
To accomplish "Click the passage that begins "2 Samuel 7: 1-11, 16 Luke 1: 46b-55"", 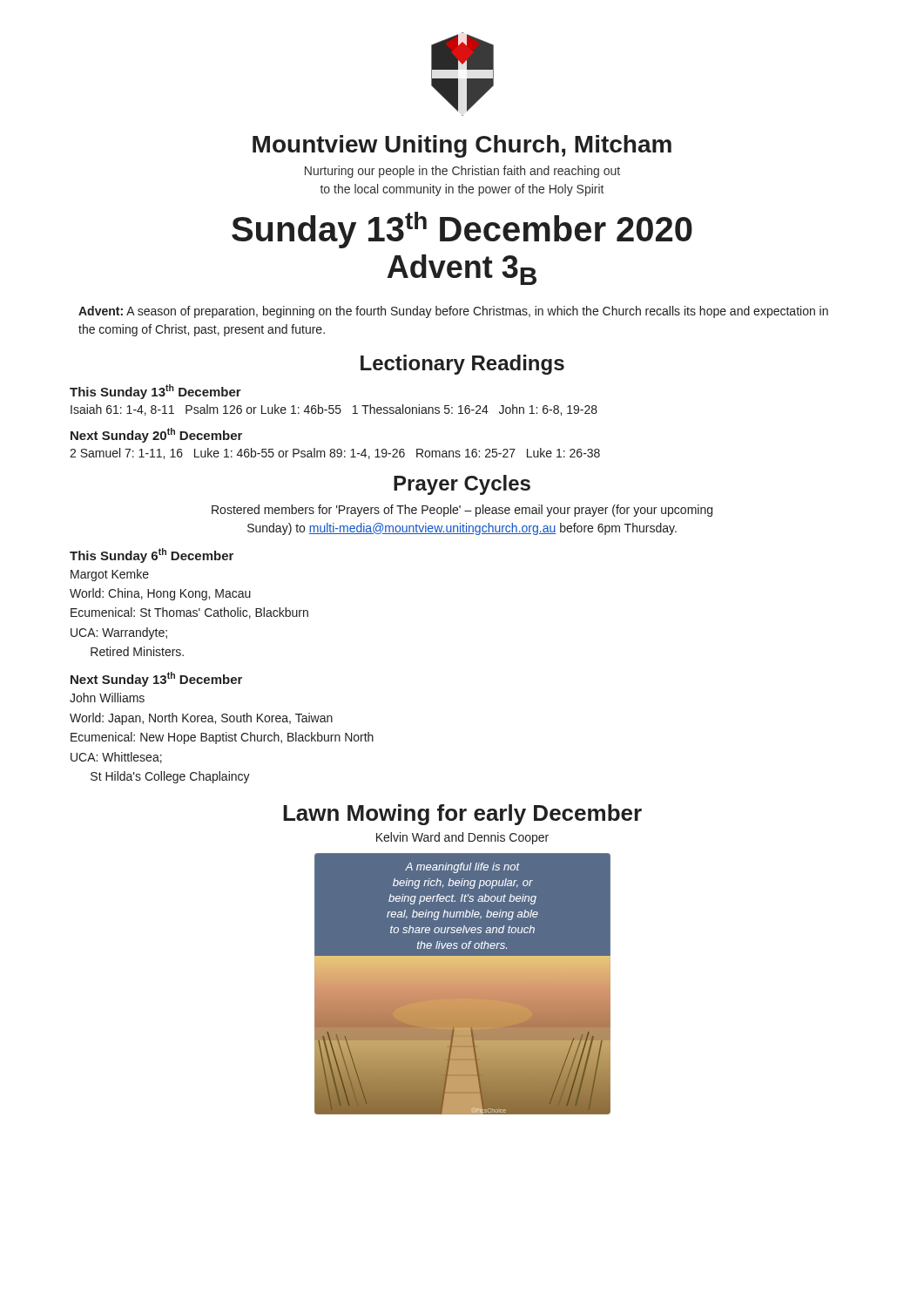I will pyautogui.click(x=335, y=453).
